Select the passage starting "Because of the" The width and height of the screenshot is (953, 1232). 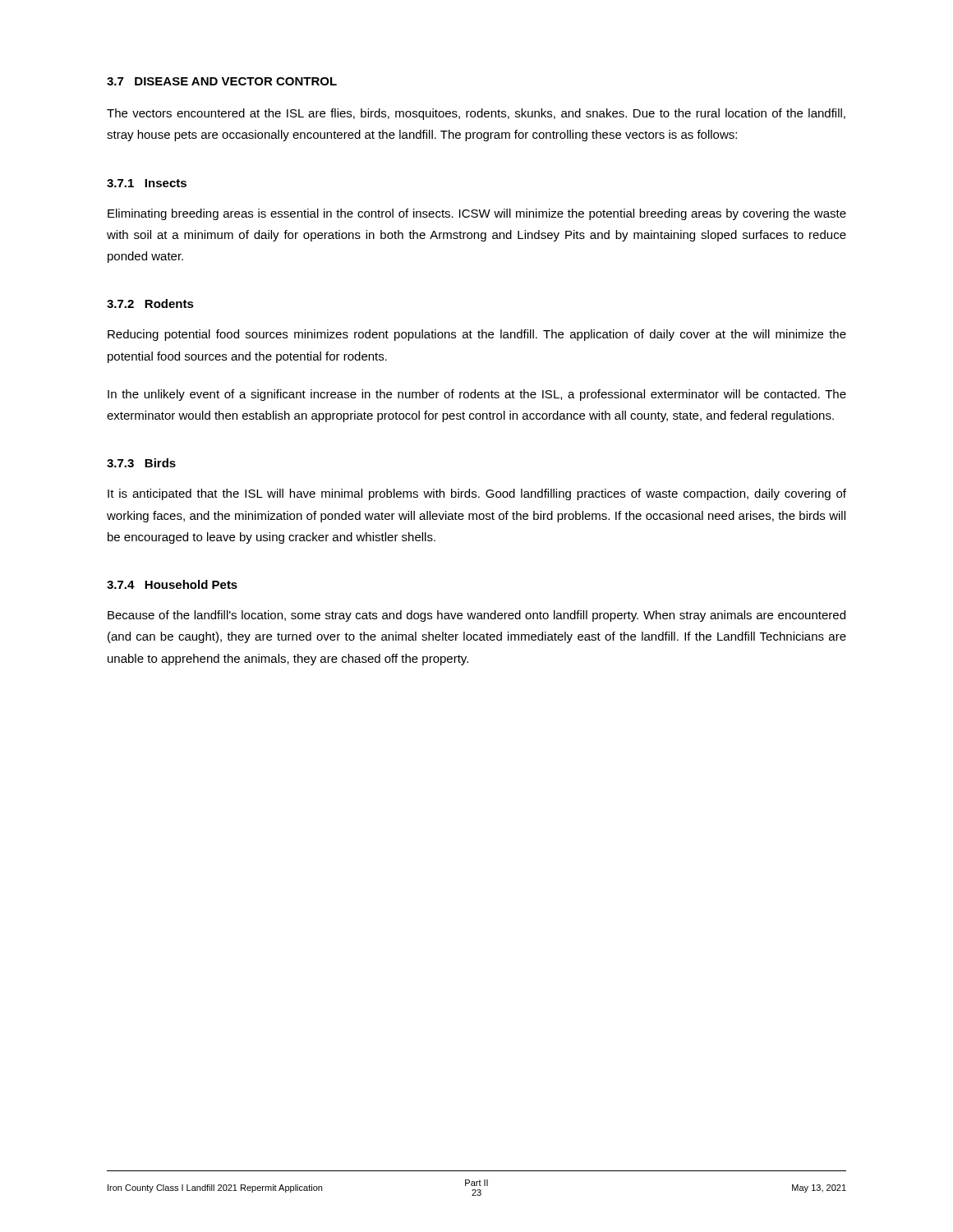pyautogui.click(x=476, y=636)
